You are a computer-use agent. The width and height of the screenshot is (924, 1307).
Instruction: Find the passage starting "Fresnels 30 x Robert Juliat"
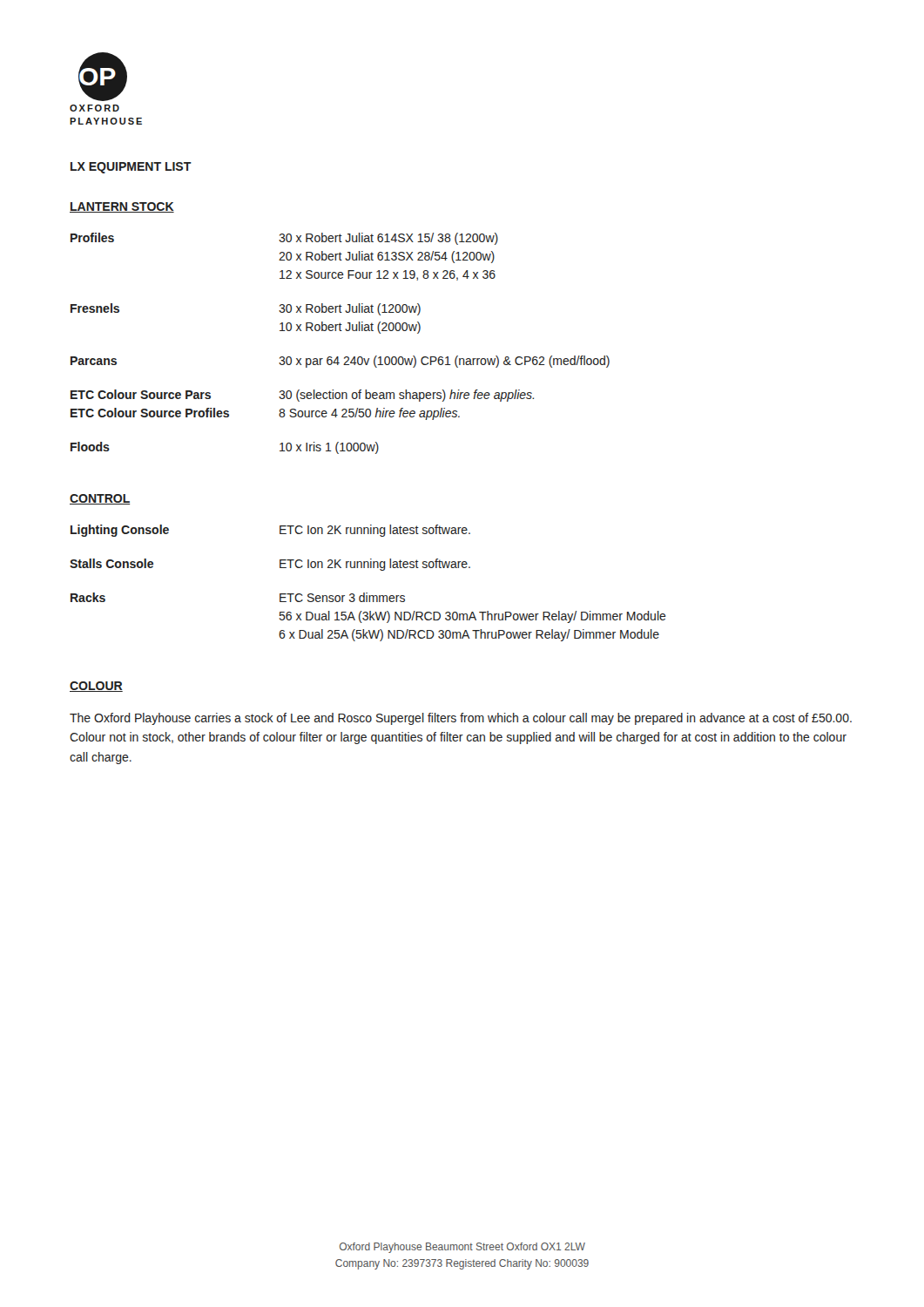tap(102, 309)
